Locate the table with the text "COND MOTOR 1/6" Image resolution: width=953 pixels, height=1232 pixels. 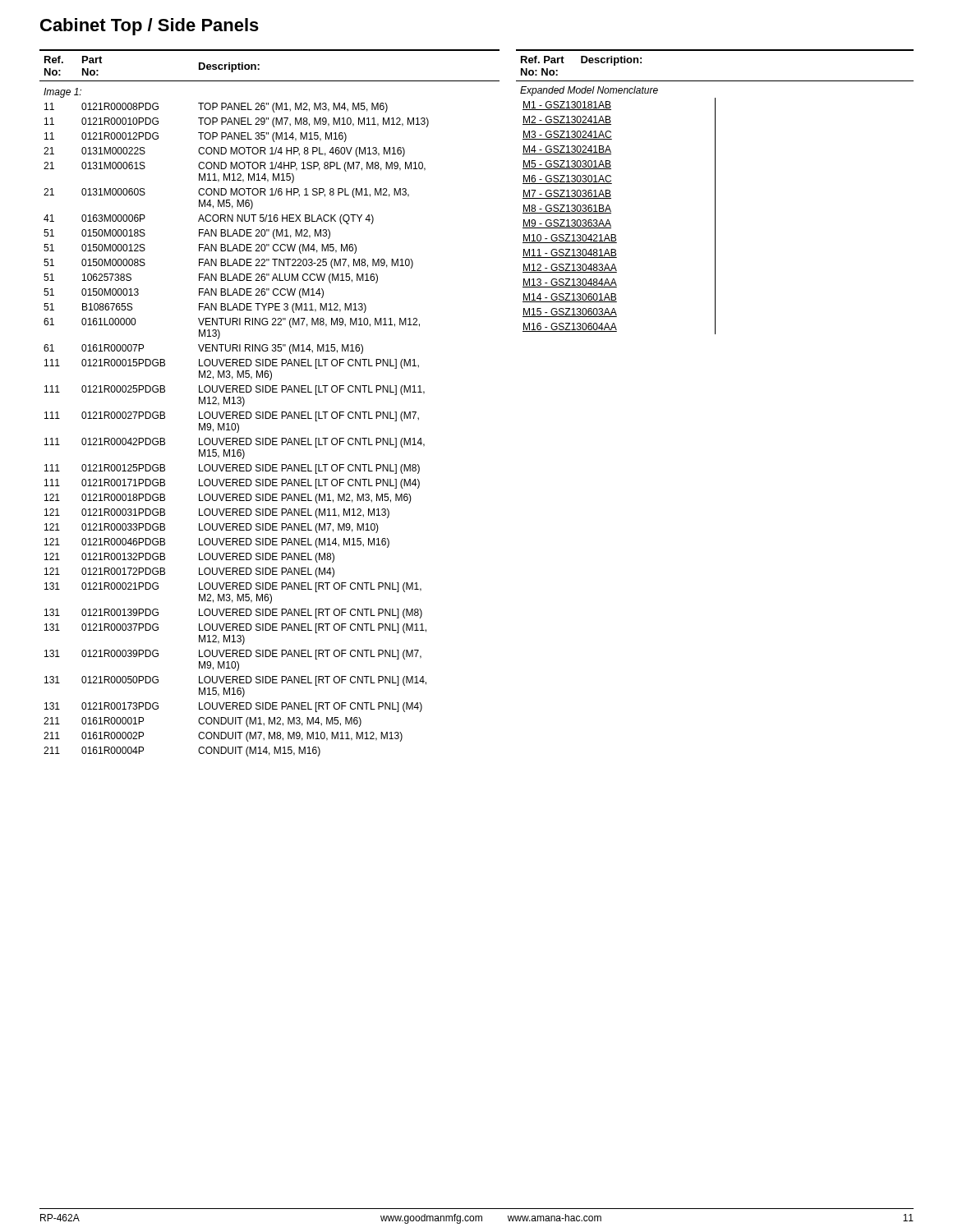pyautogui.click(x=269, y=404)
